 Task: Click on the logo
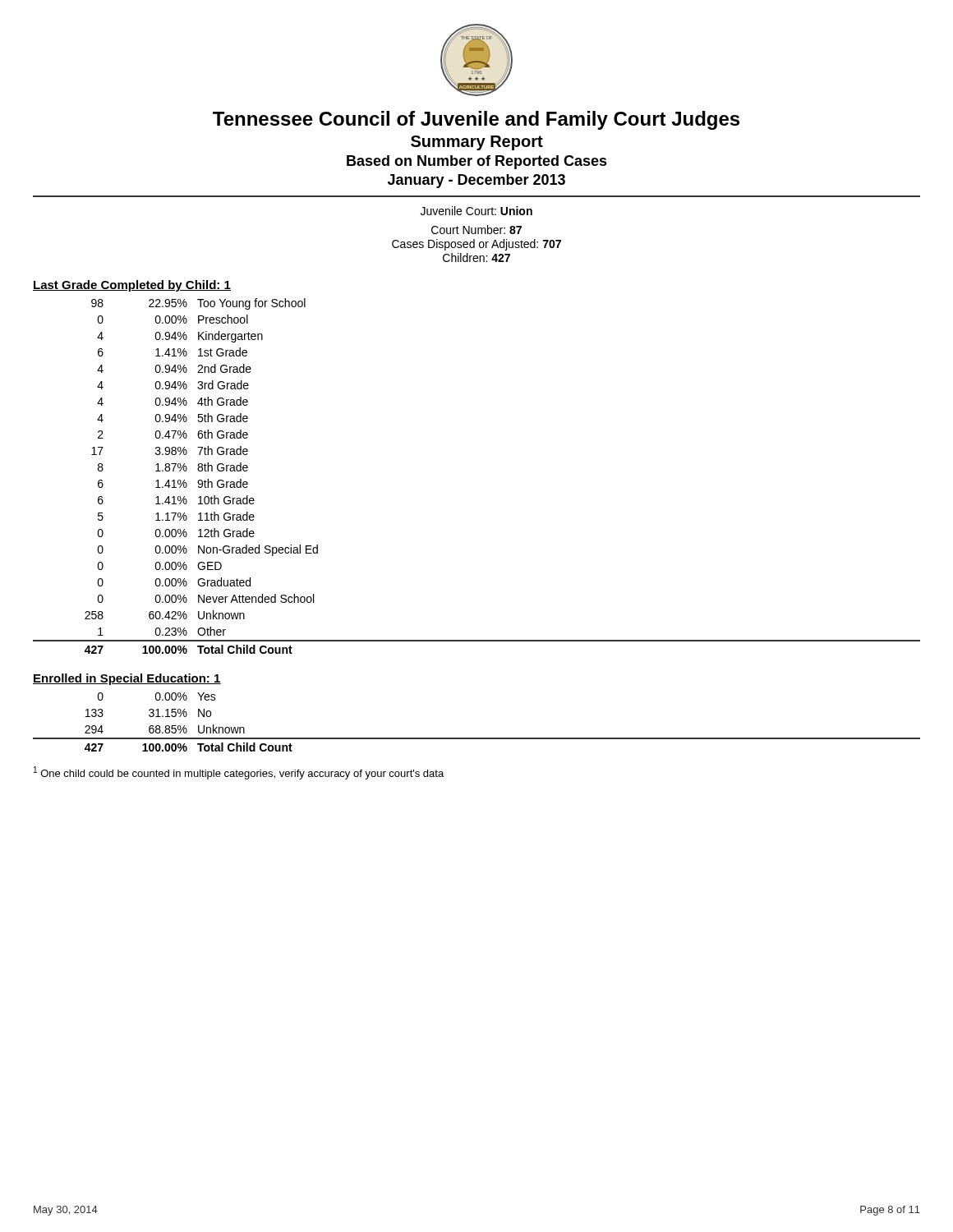476,50
